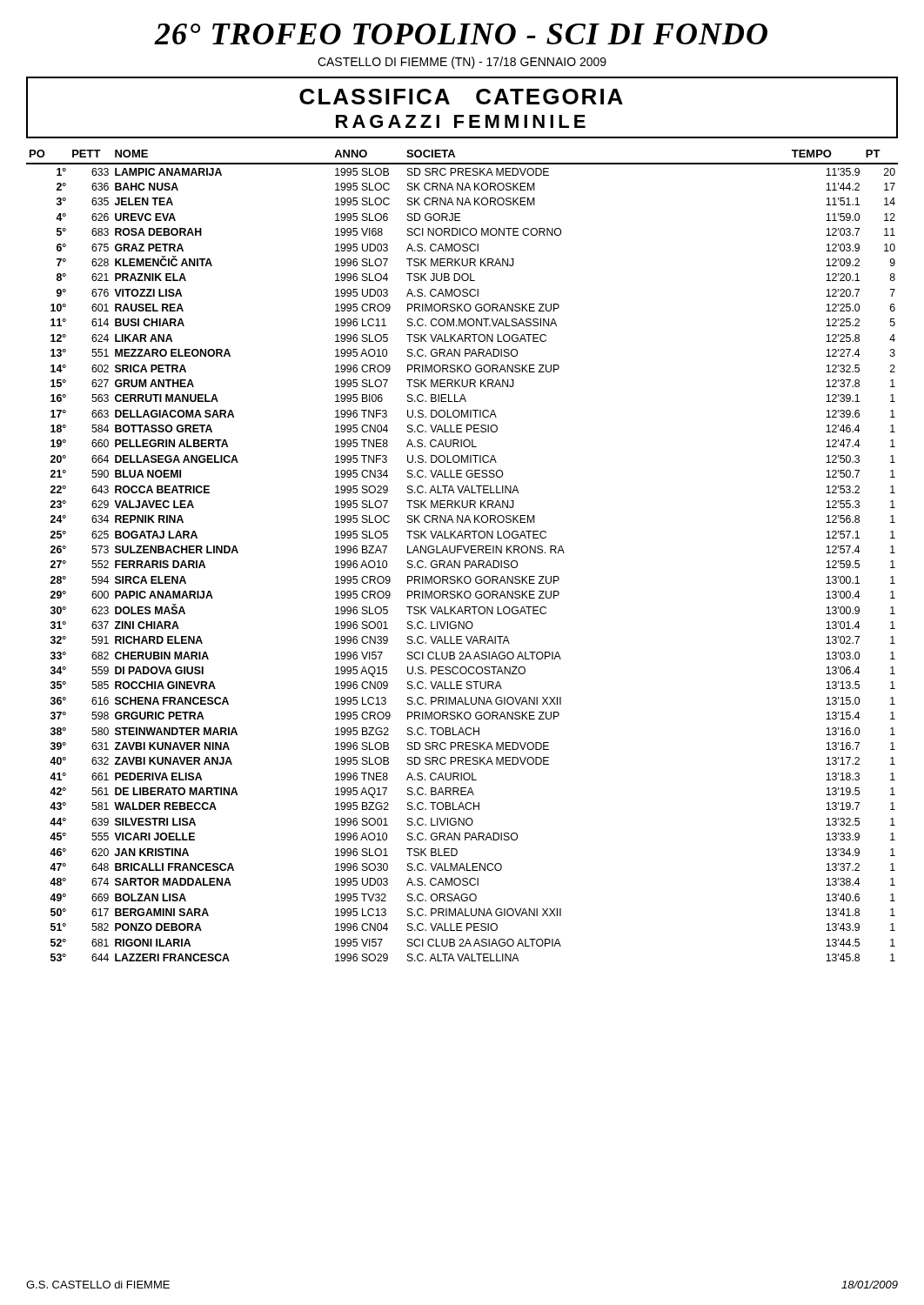Find the text block that says "CASTELLO DI FIEMME (TN) -"

462,62
